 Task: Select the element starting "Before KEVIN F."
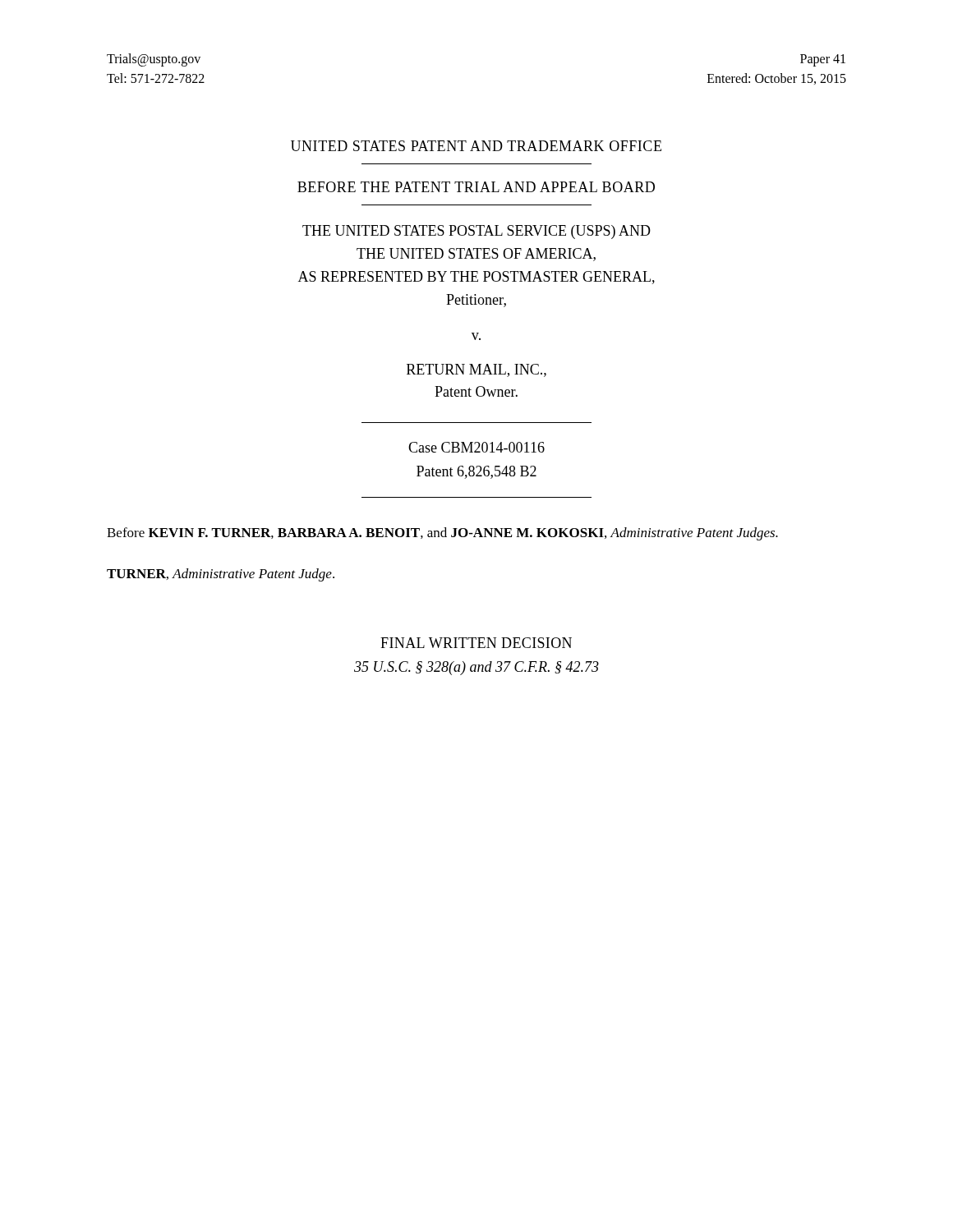coord(443,533)
